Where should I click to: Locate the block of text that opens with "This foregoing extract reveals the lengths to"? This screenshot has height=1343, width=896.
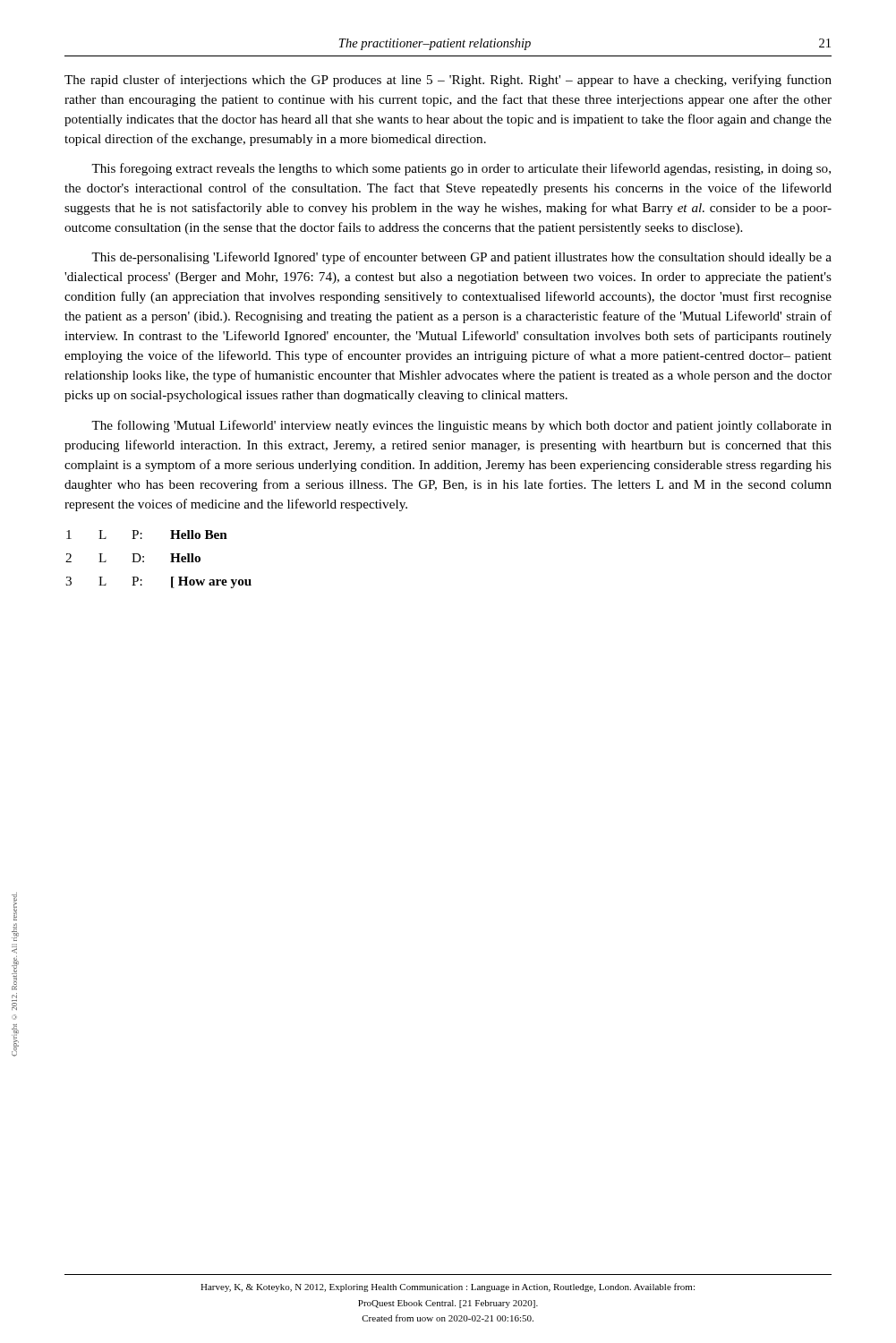click(x=448, y=198)
